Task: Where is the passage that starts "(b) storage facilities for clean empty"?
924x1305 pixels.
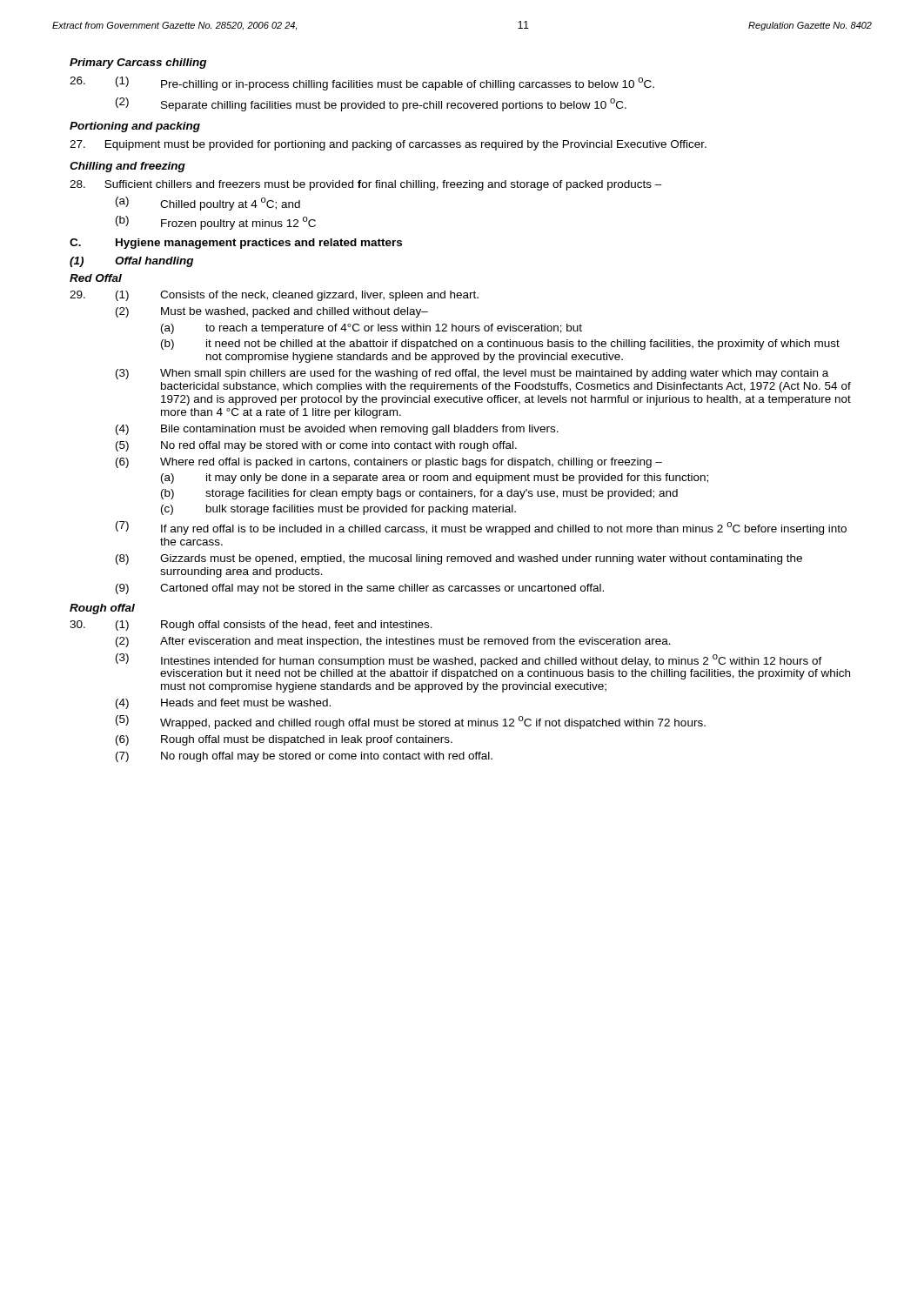Action: [x=507, y=493]
